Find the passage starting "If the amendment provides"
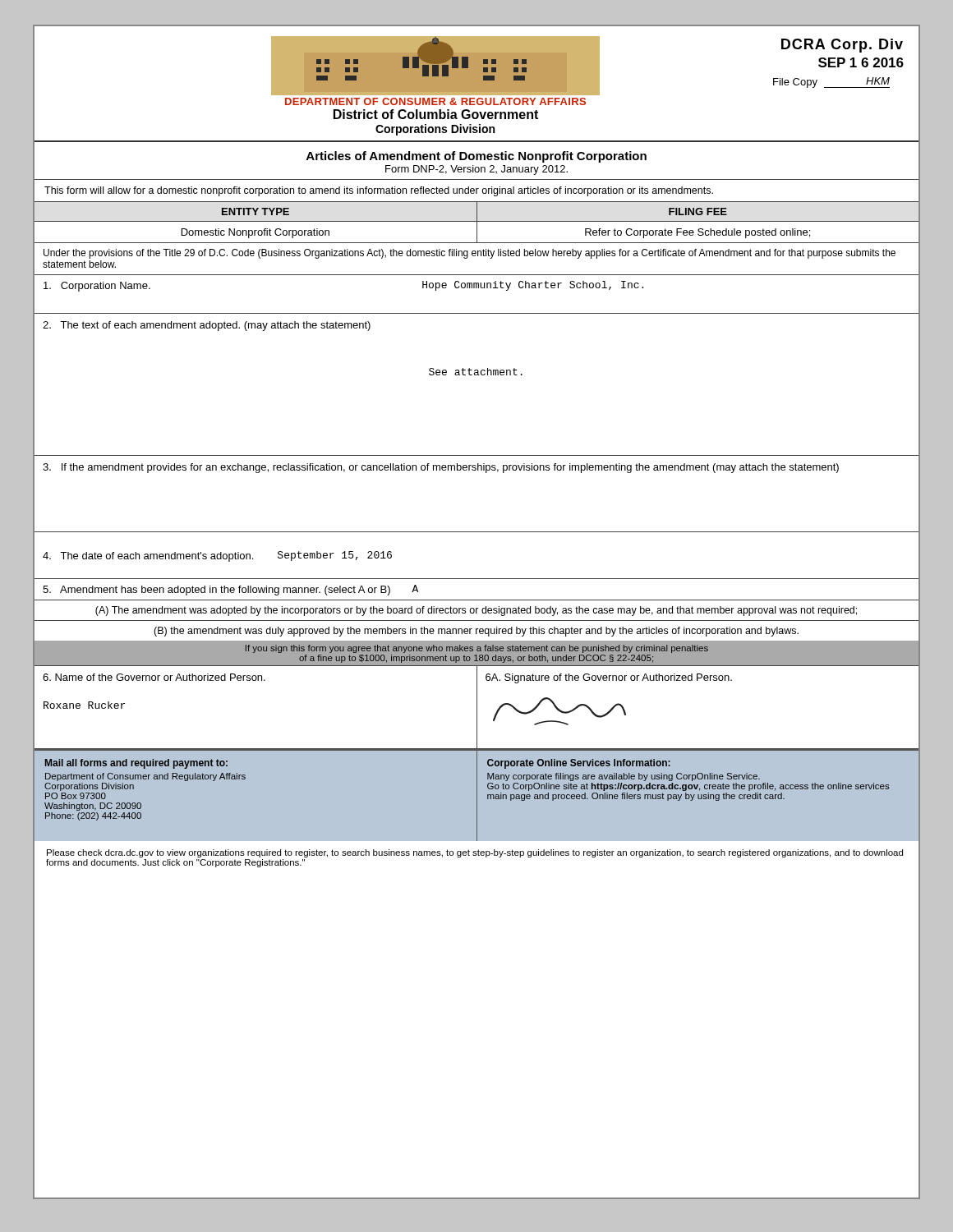Image resolution: width=953 pixels, height=1232 pixels. tap(441, 467)
